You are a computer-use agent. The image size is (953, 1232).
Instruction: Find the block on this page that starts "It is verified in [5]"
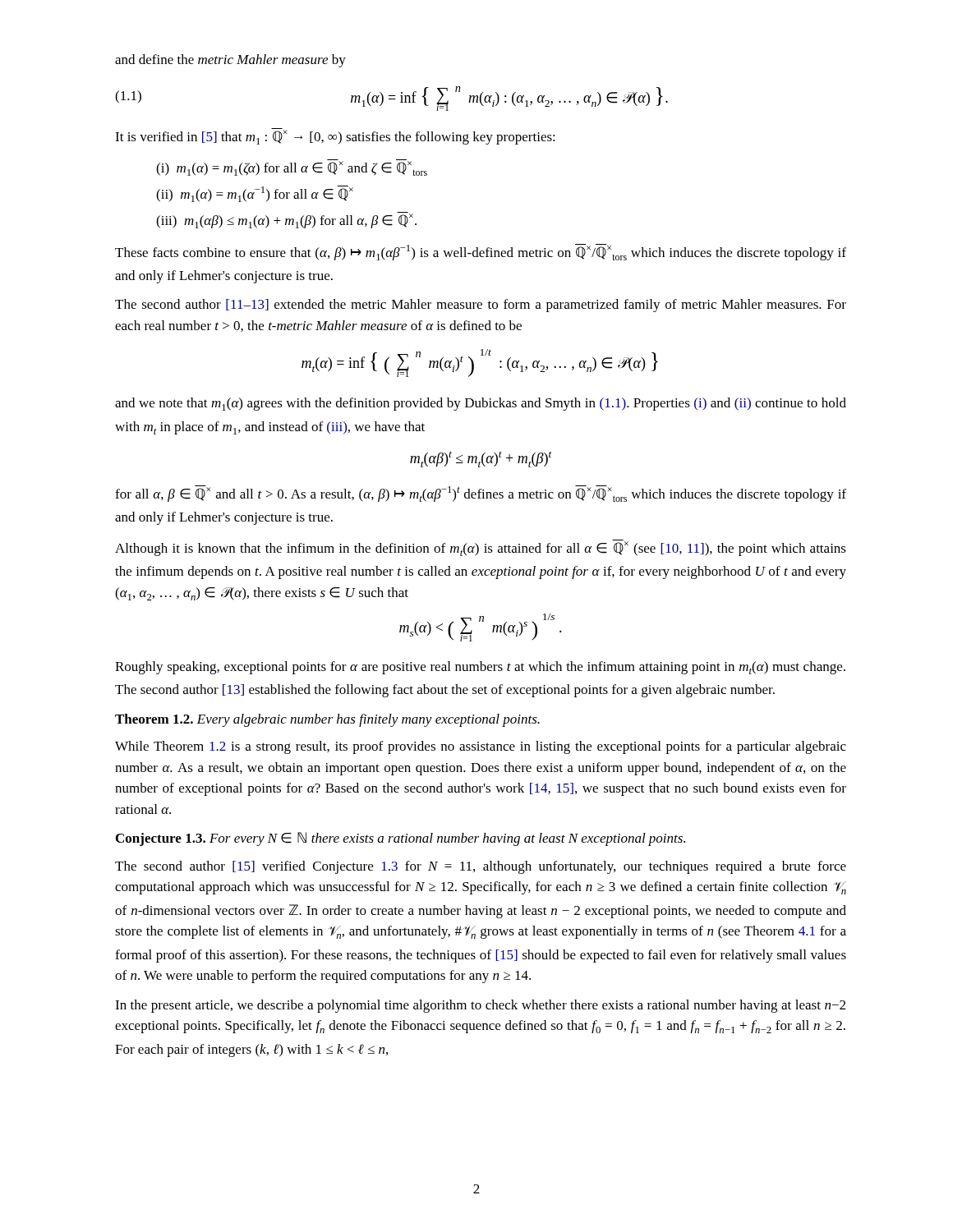click(336, 137)
